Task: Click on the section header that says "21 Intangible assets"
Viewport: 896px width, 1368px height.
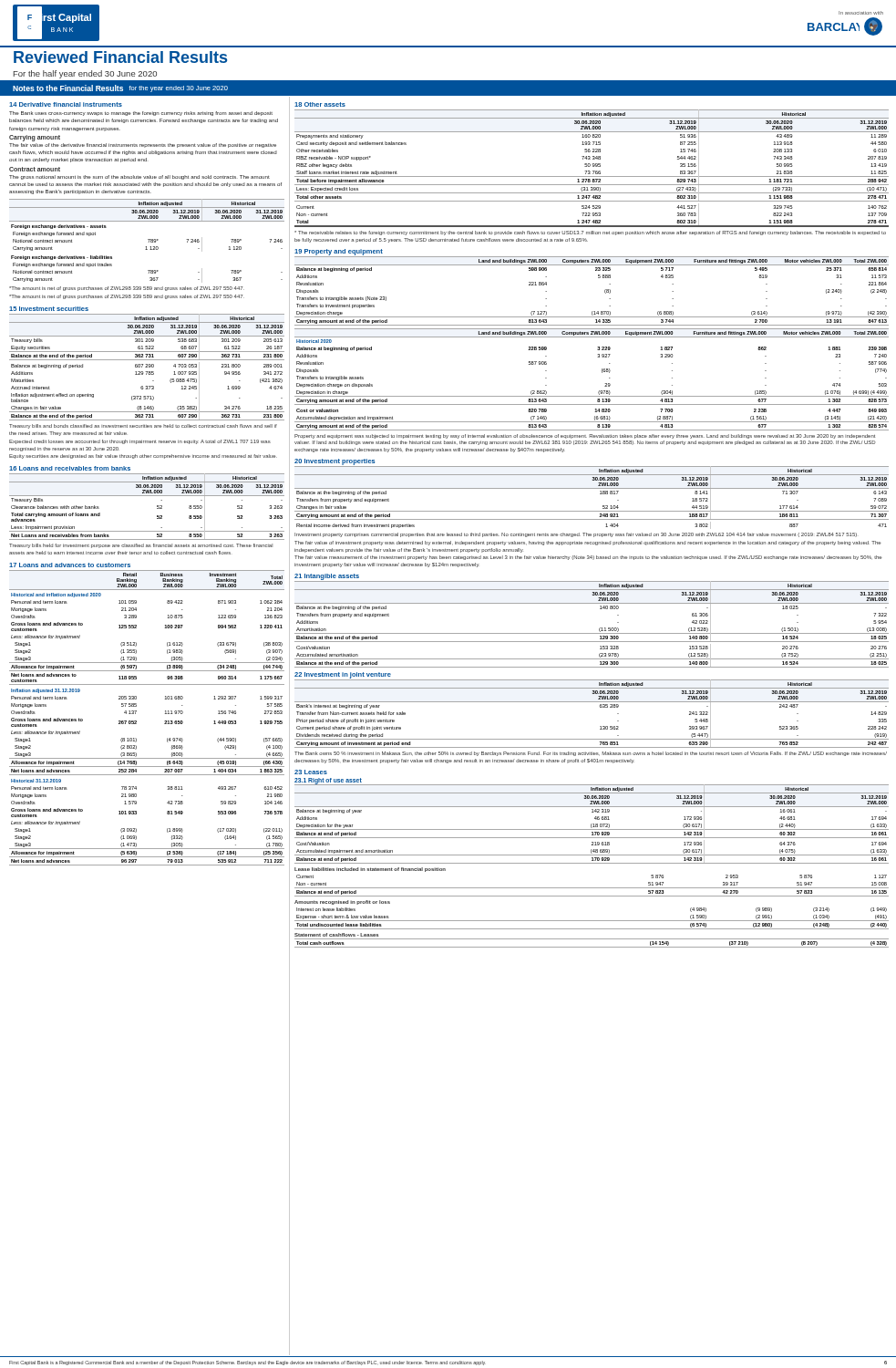Action: coord(327,576)
